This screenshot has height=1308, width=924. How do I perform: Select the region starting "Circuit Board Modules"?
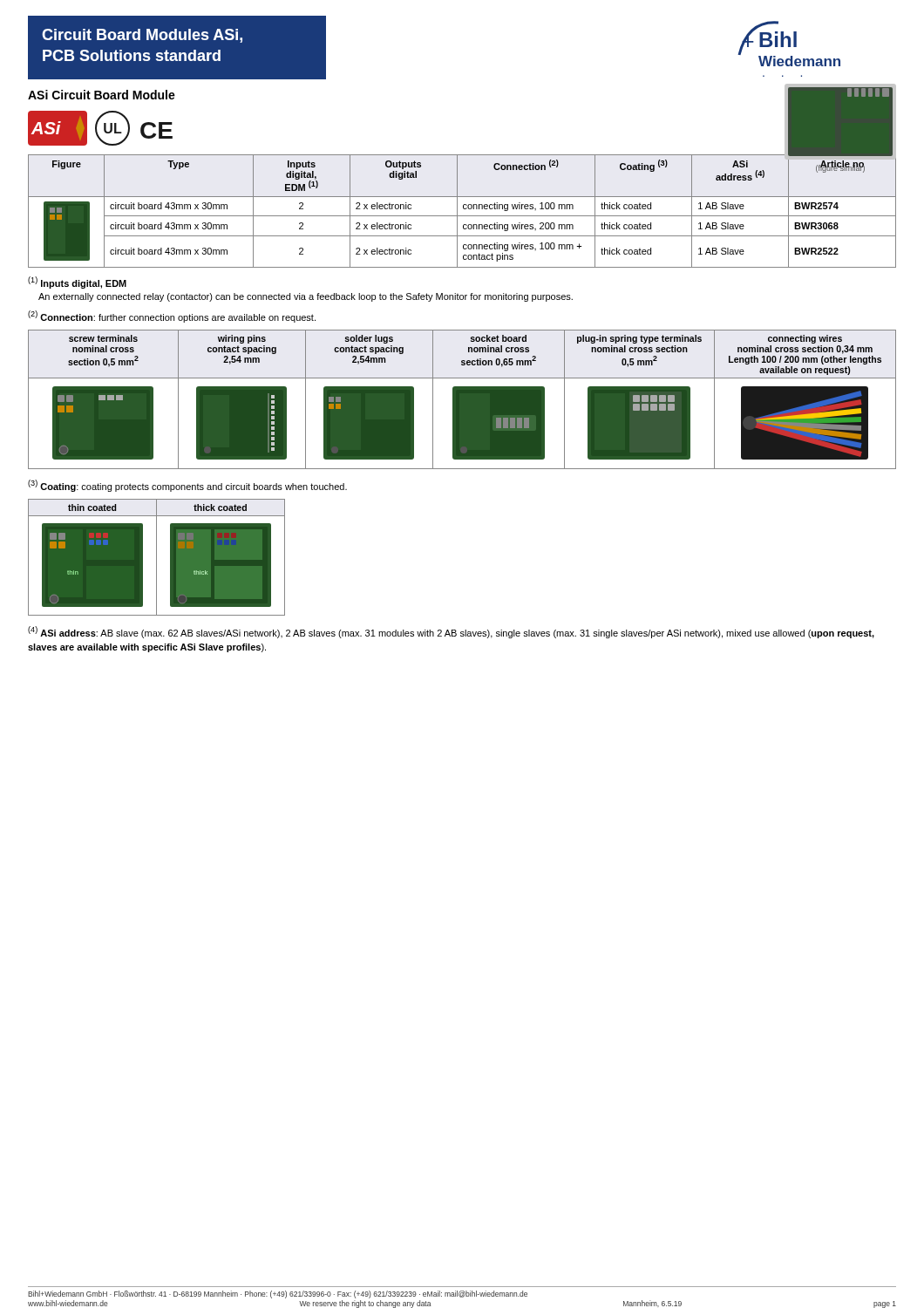[177, 46]
